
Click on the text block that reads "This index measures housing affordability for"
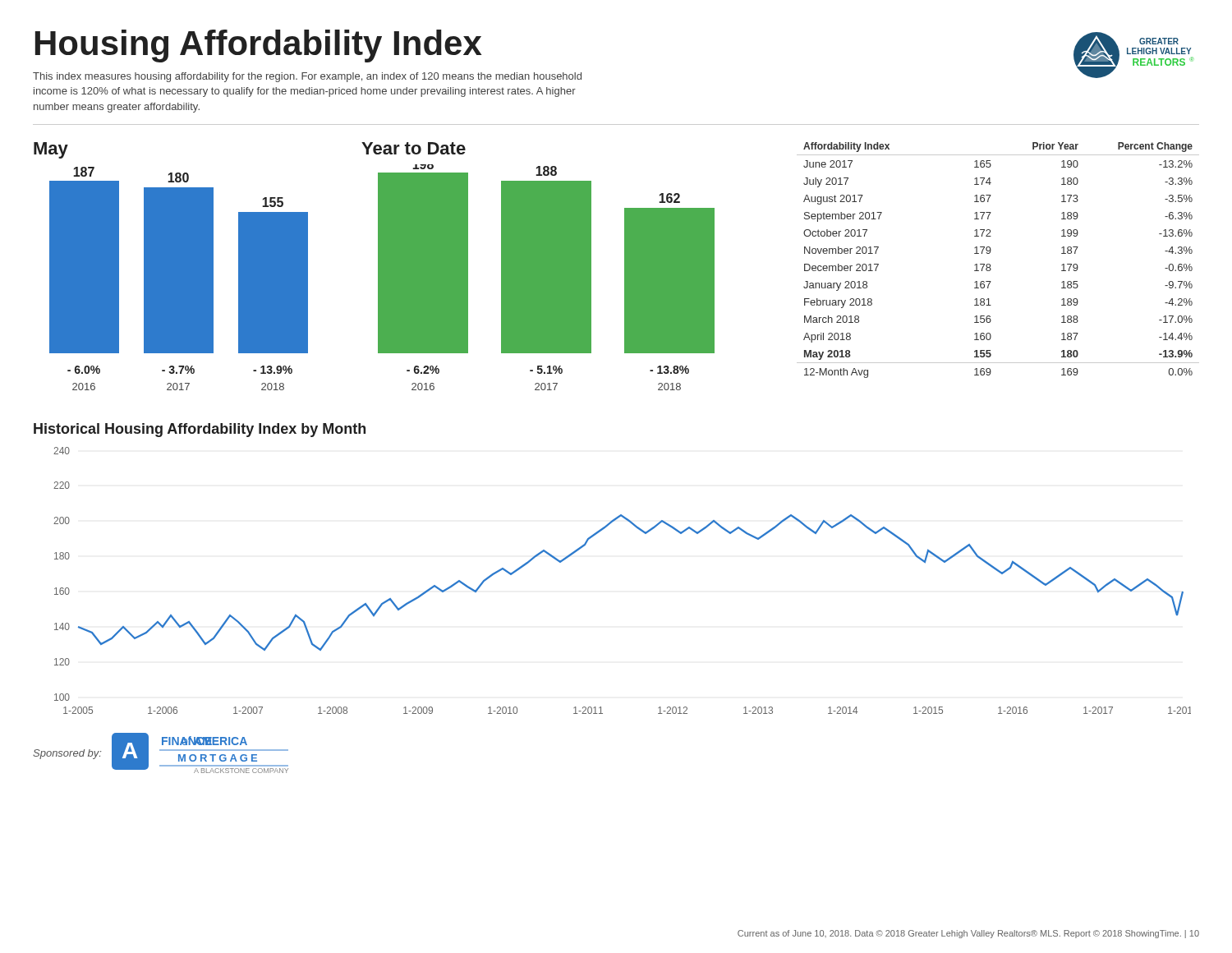click(308, 91)
